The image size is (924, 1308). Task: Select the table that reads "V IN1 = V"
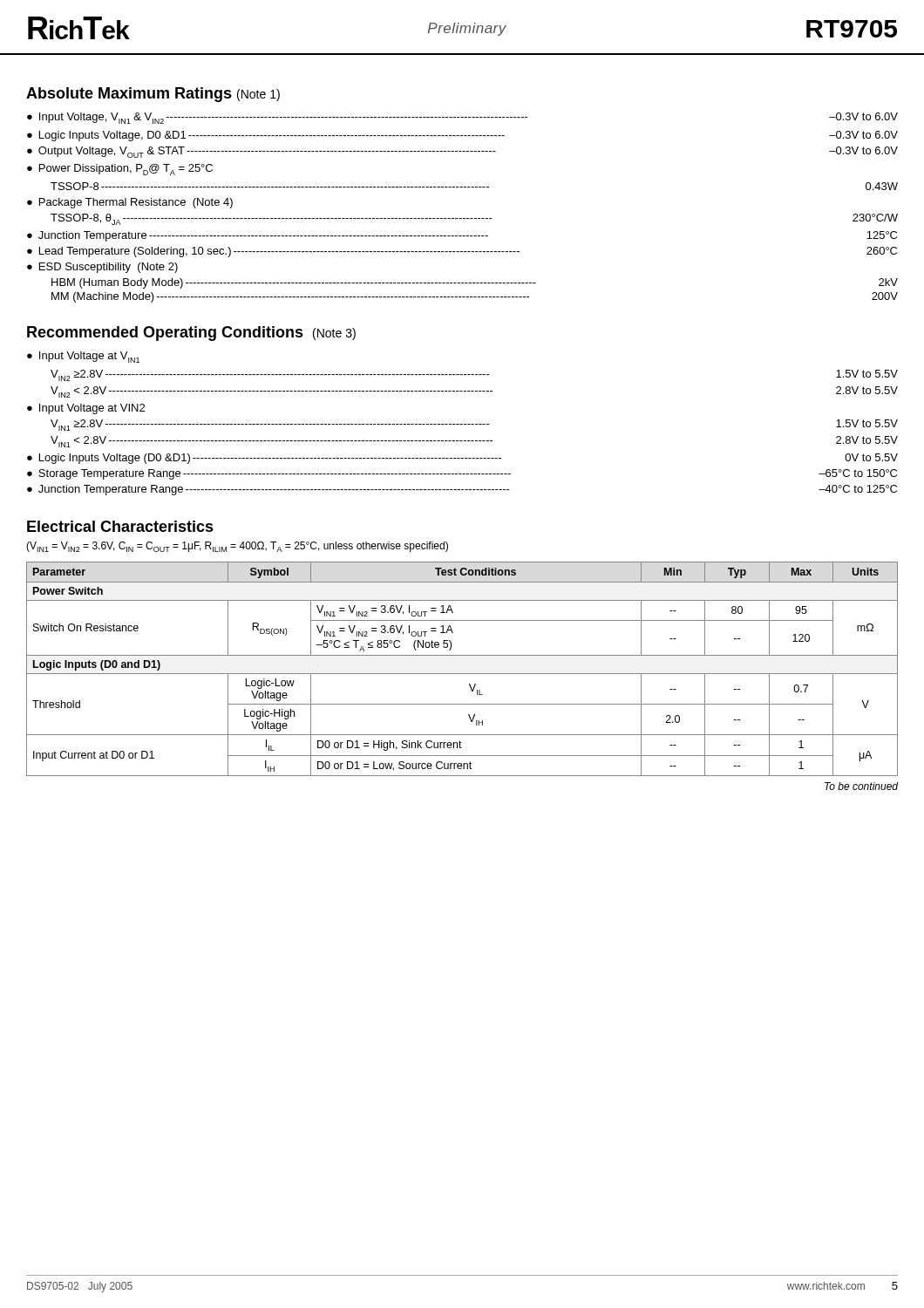tap(462, 669)
